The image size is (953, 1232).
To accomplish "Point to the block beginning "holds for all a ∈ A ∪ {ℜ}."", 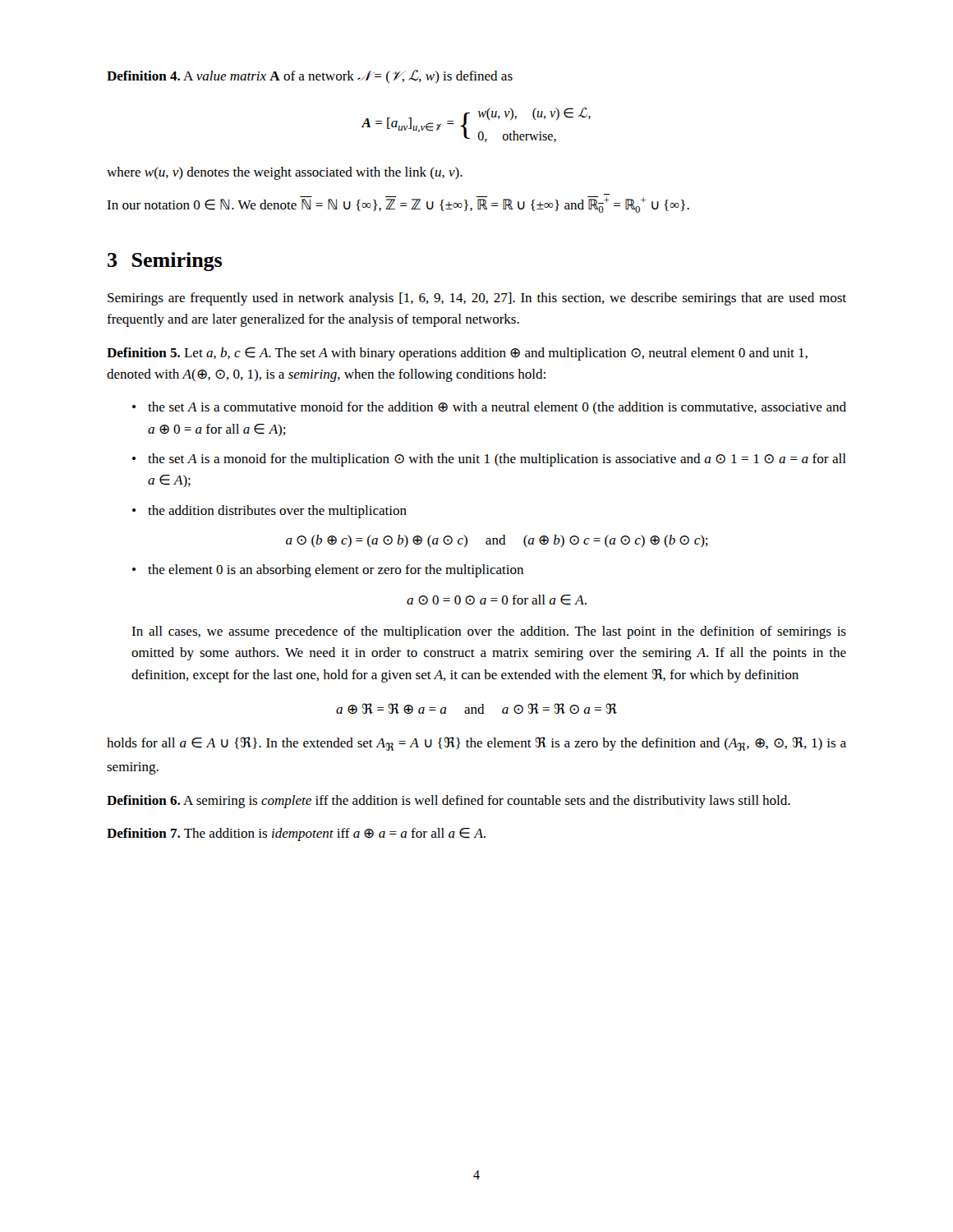I will 476,755.
